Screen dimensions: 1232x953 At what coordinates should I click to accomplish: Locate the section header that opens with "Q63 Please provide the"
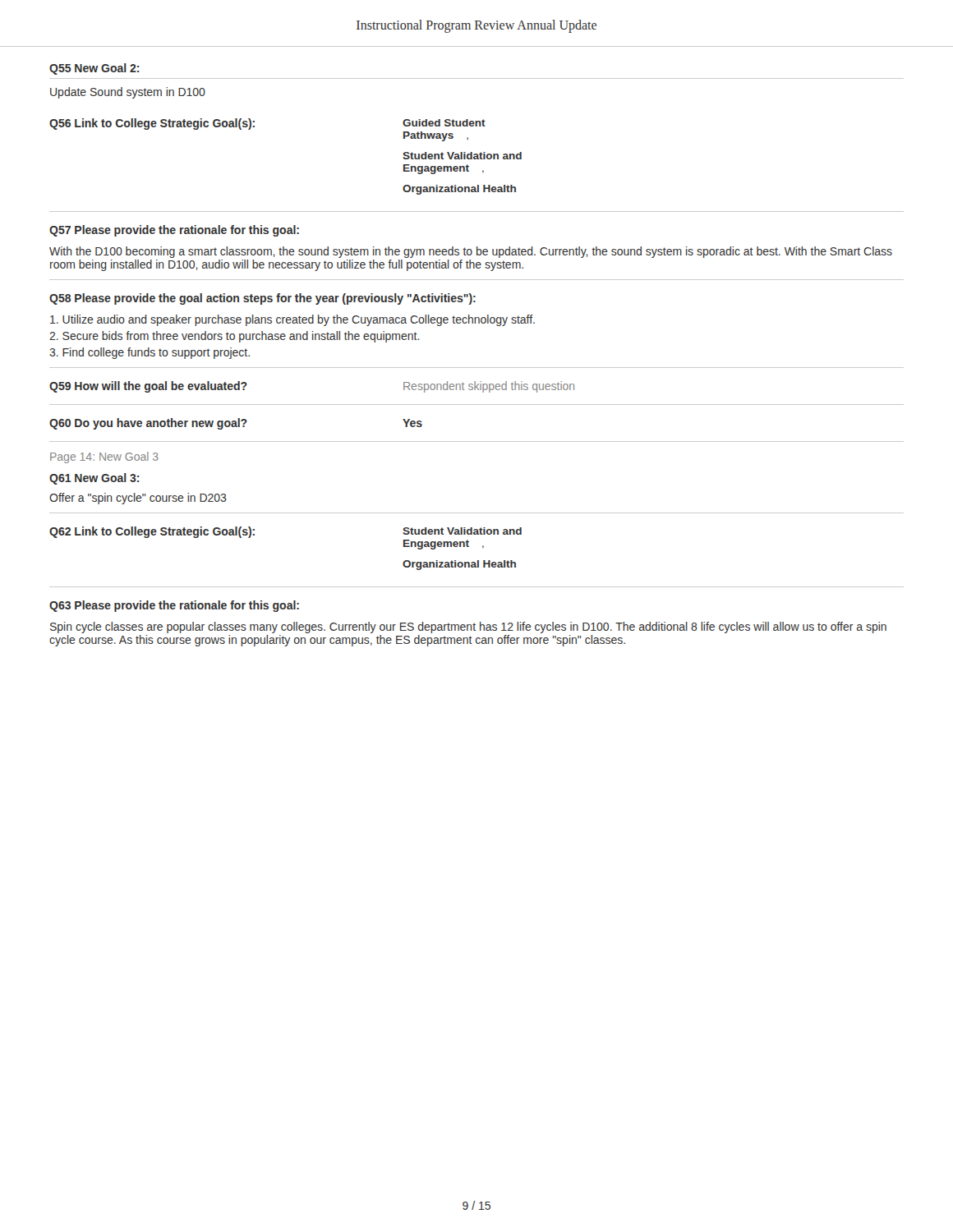175,605
